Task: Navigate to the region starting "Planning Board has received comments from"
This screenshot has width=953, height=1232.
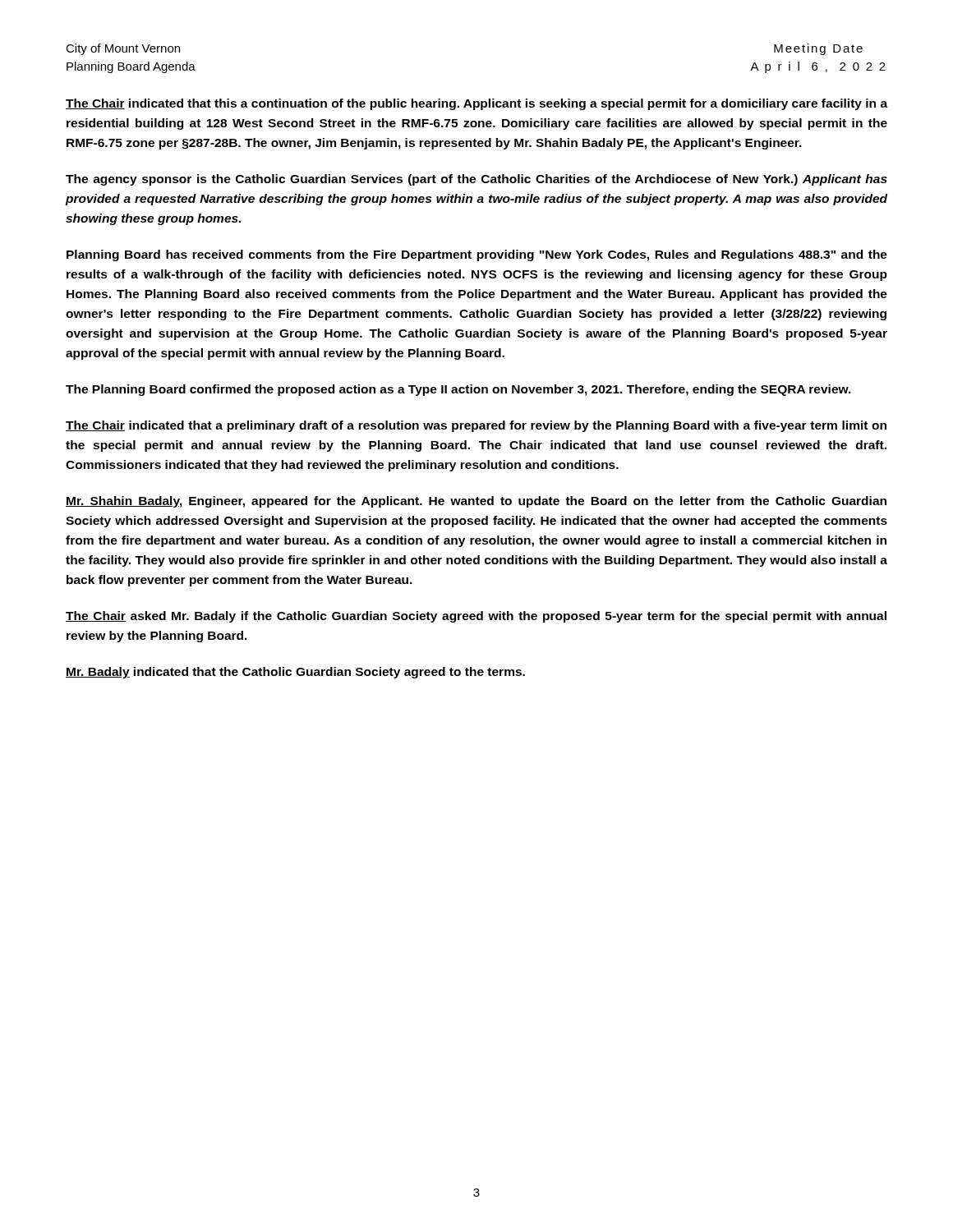Action: [476, 303]
